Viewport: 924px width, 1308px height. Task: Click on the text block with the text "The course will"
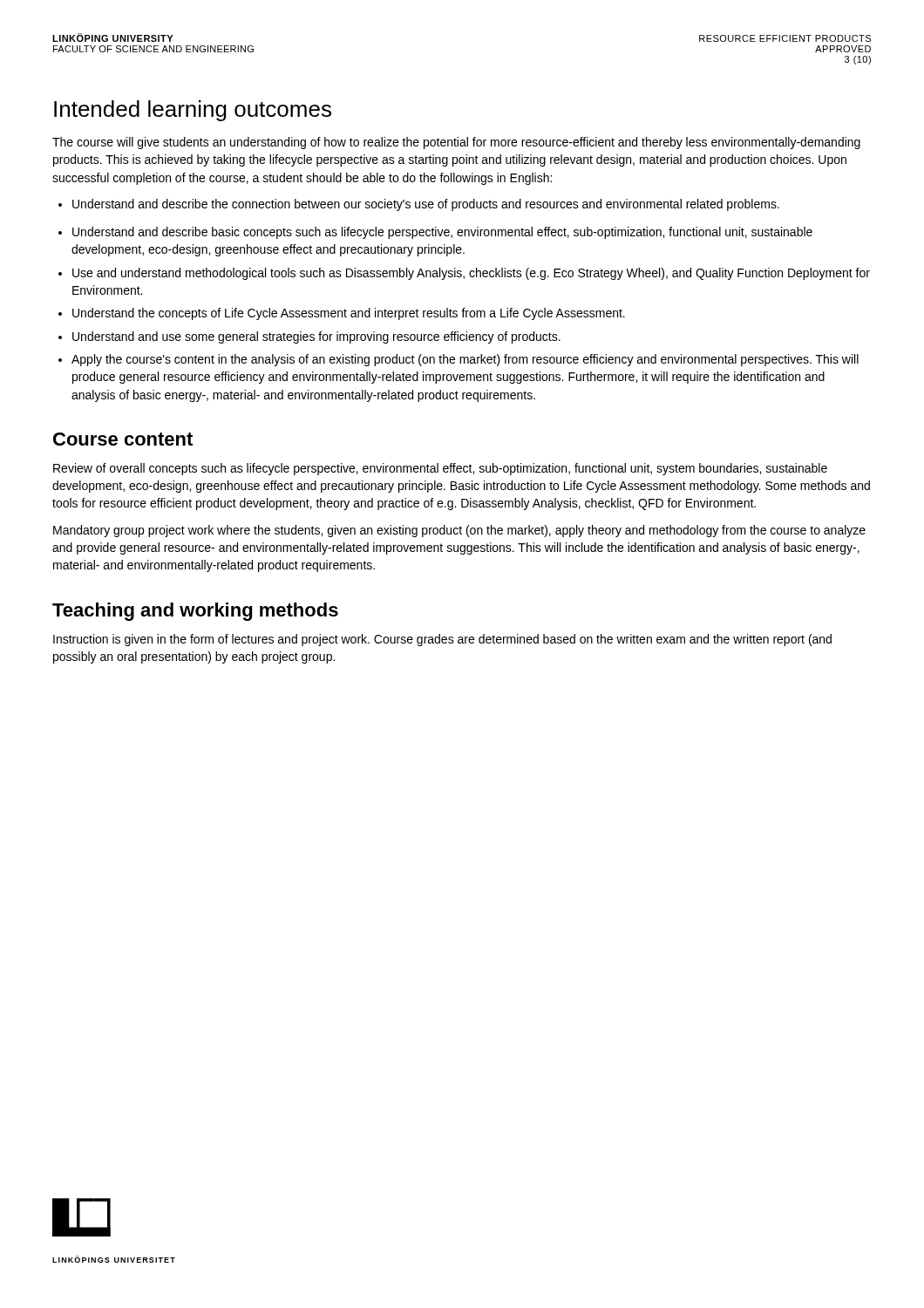point(462,160)
